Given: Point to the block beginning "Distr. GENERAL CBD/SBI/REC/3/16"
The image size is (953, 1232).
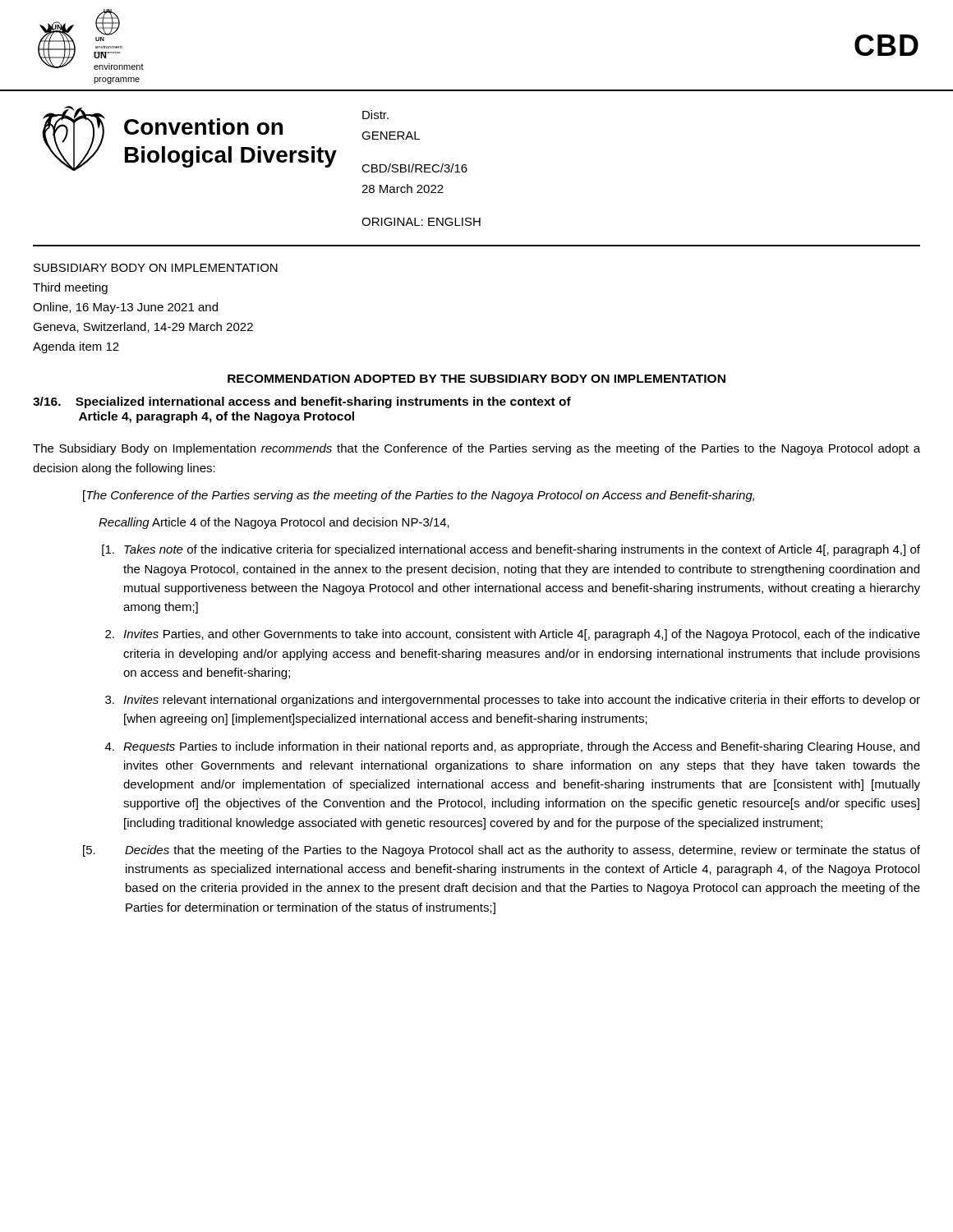Looking at the screenshot, I should pyautogui.click(x=421, y=168).
